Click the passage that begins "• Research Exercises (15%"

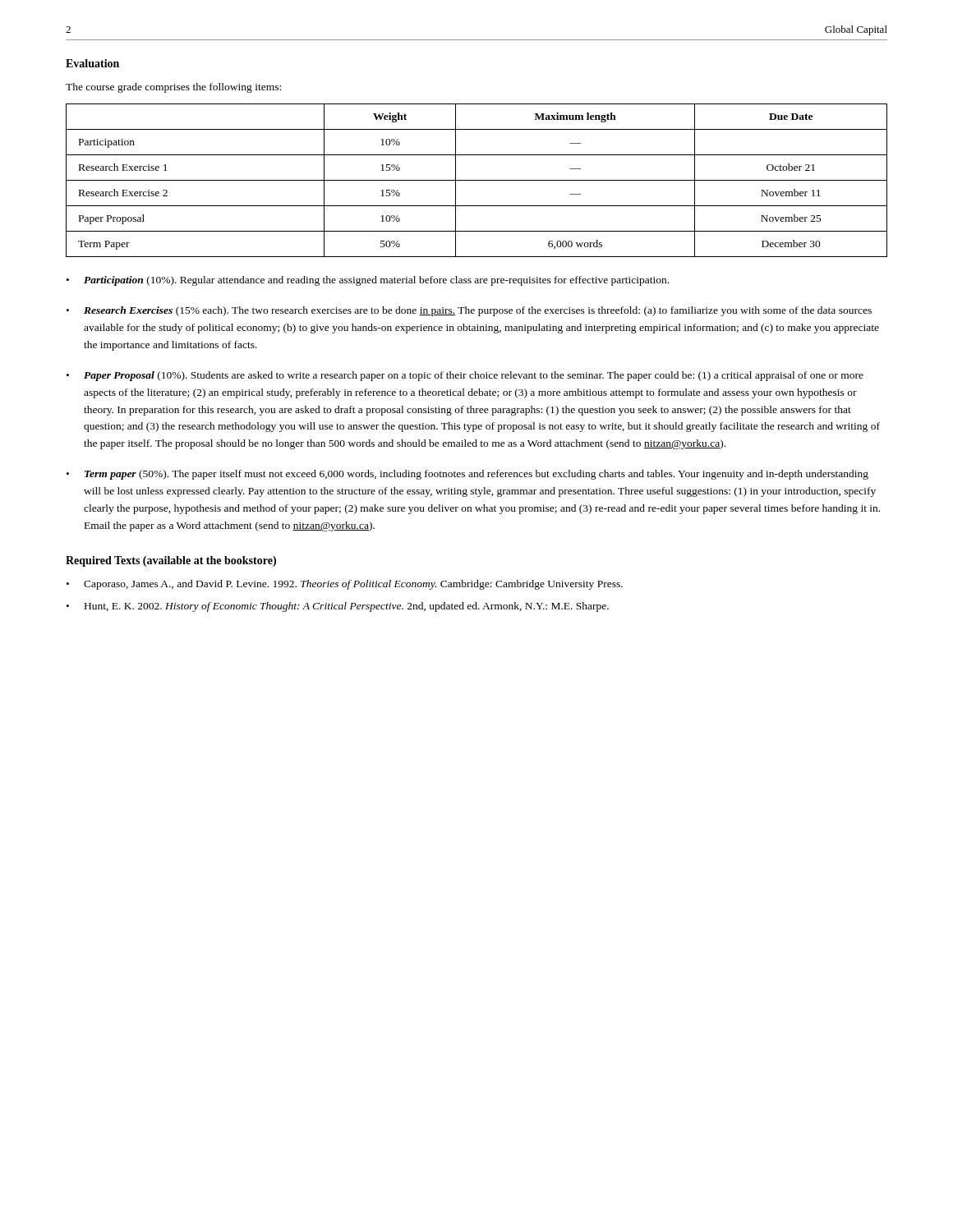476,328
